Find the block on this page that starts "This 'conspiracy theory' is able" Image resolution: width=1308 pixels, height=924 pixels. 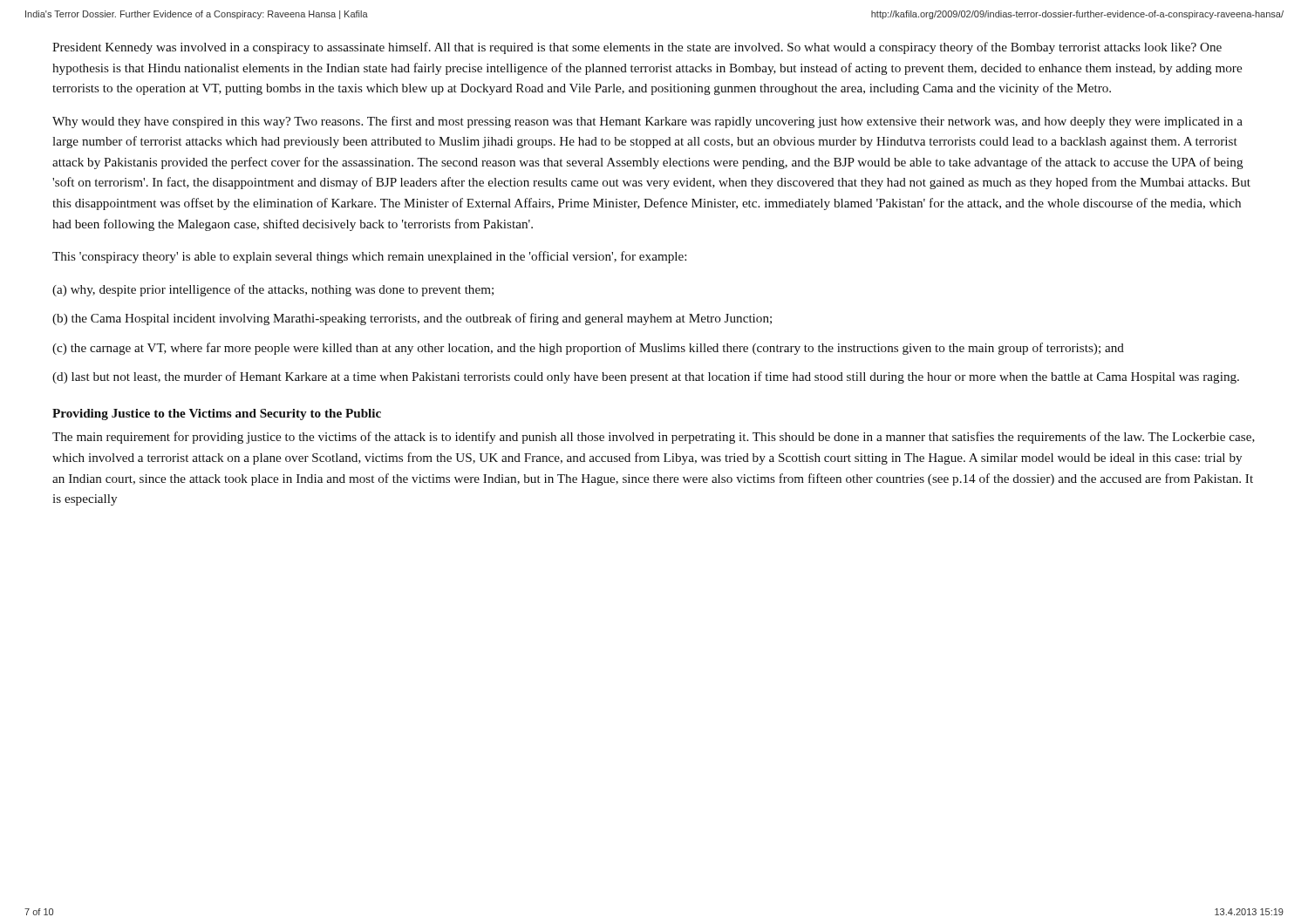click(370, 256)
